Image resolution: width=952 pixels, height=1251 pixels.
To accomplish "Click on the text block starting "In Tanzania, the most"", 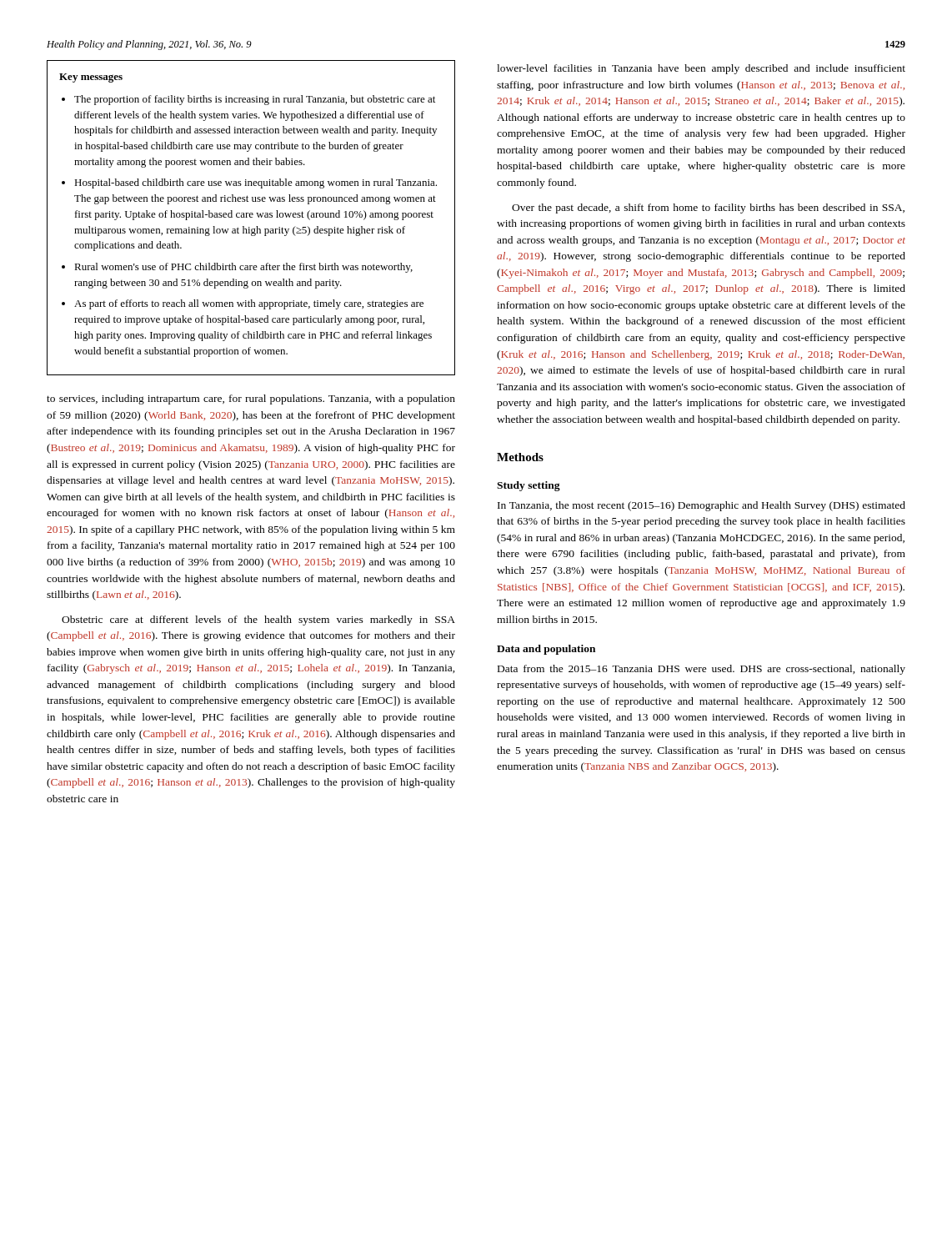I will click(701, 562).
